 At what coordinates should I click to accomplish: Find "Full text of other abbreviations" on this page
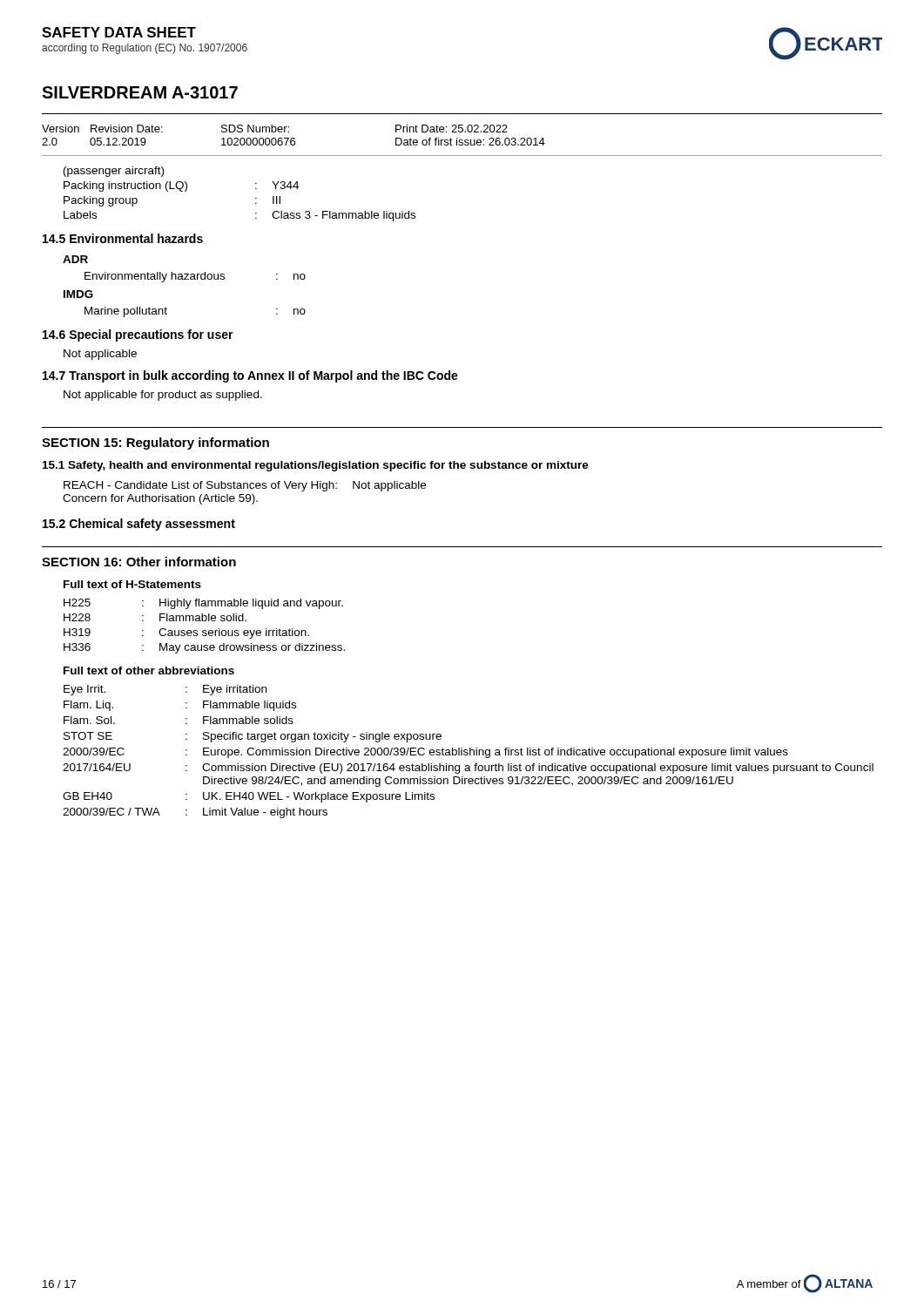(x=149, y=670)
